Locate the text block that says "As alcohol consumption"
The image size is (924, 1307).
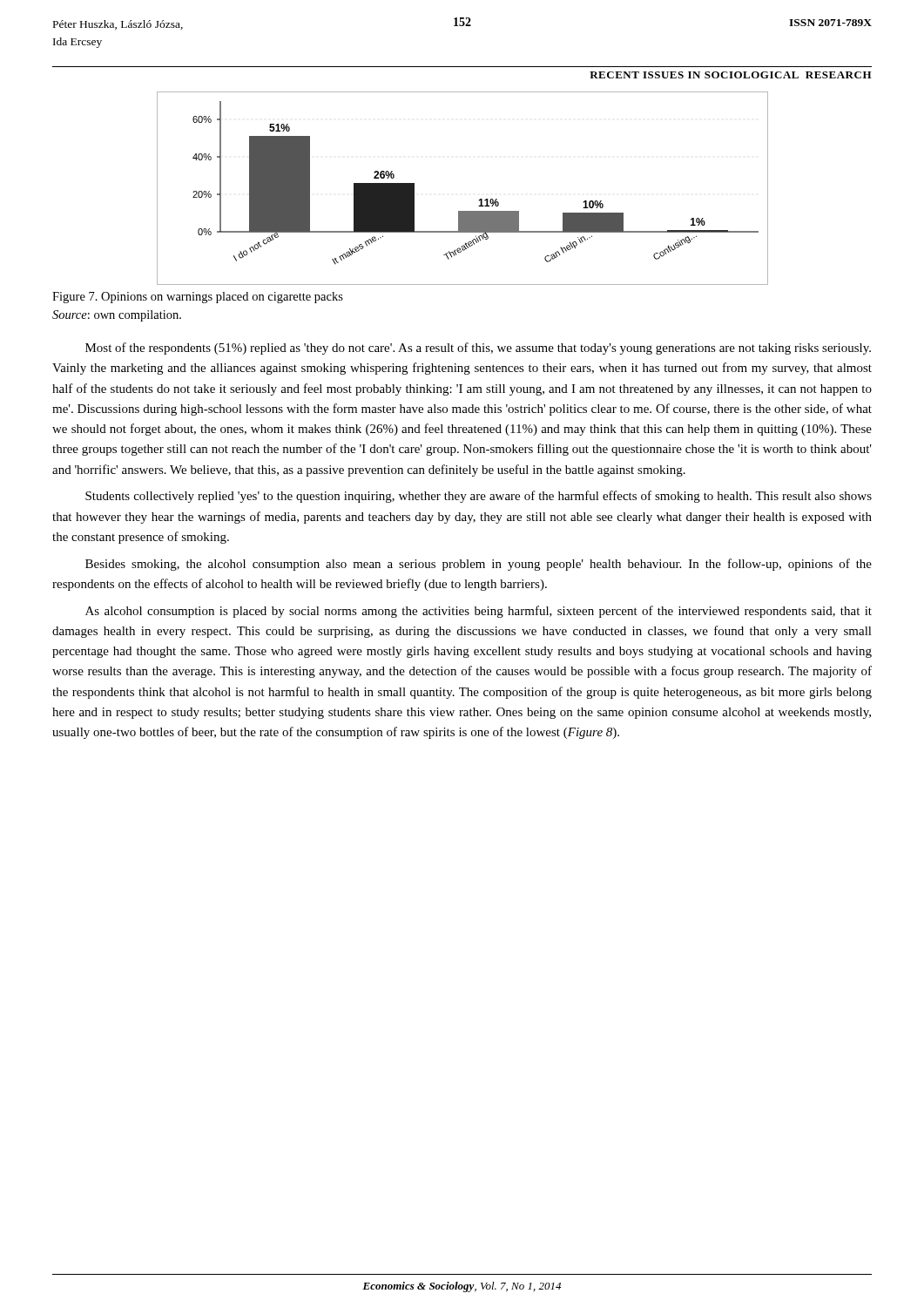coord(462,671)
